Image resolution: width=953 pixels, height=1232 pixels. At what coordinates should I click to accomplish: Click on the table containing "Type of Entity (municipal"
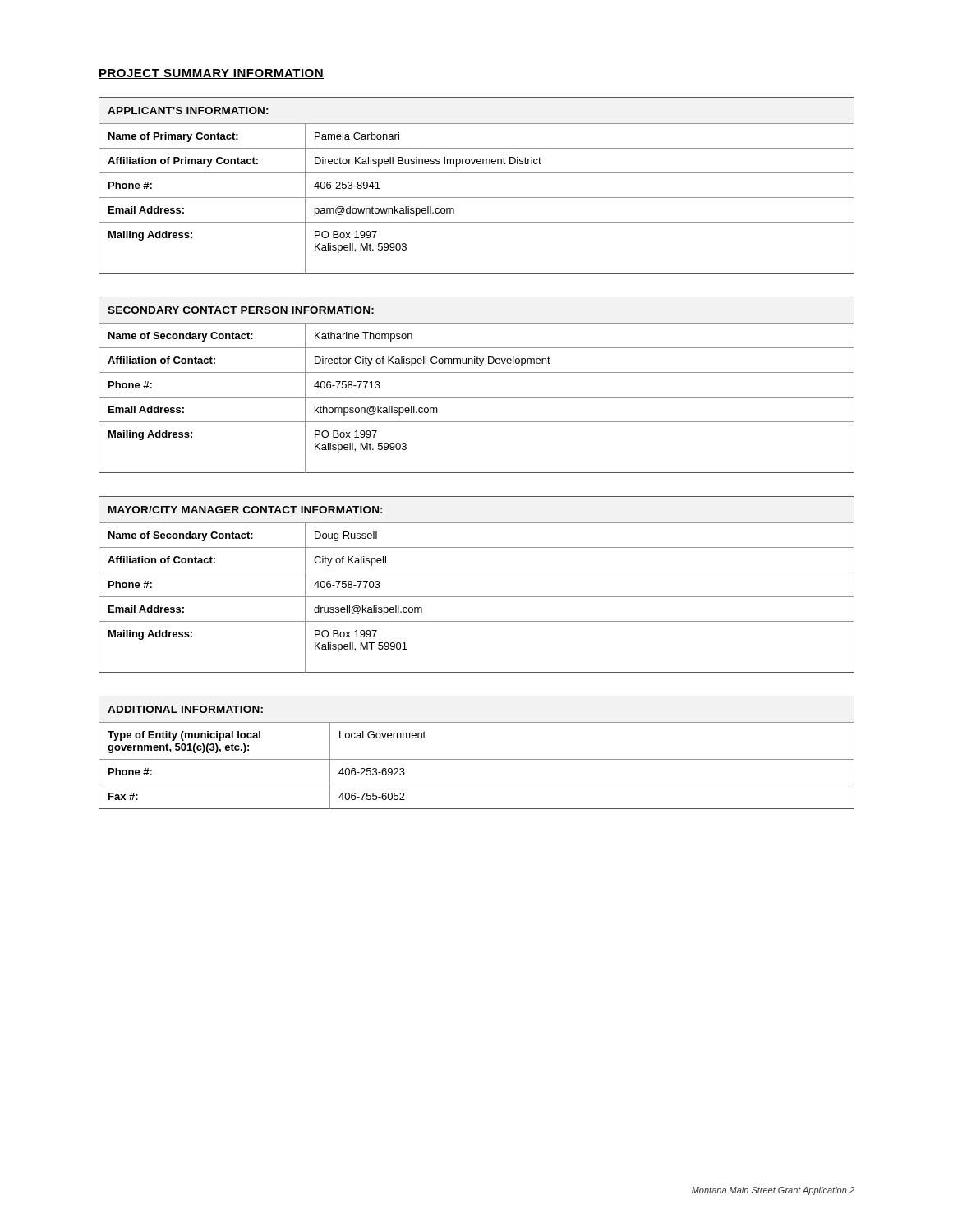tap(476, 752)
